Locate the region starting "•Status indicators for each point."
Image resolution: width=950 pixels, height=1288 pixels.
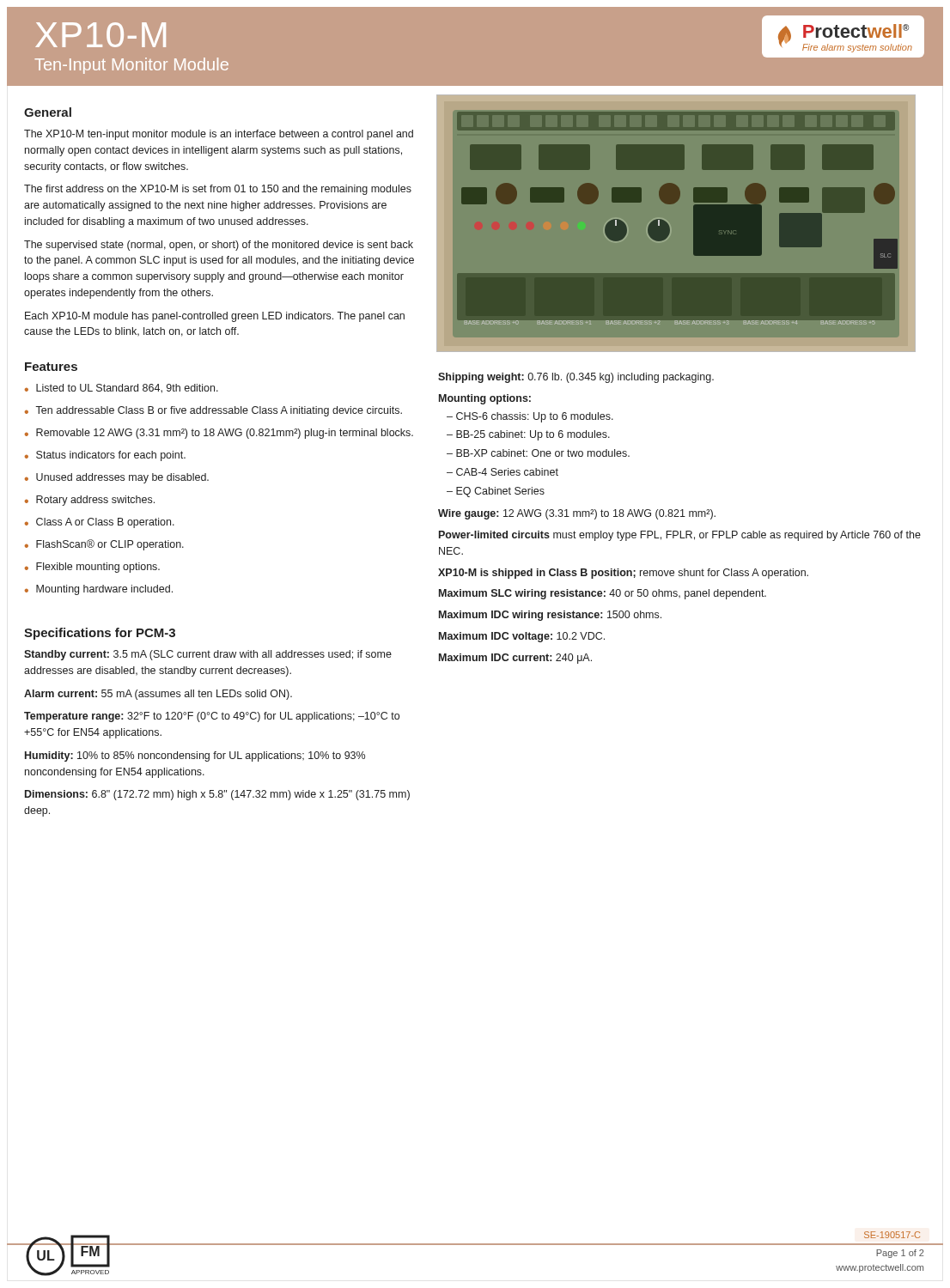click(105, 457)
